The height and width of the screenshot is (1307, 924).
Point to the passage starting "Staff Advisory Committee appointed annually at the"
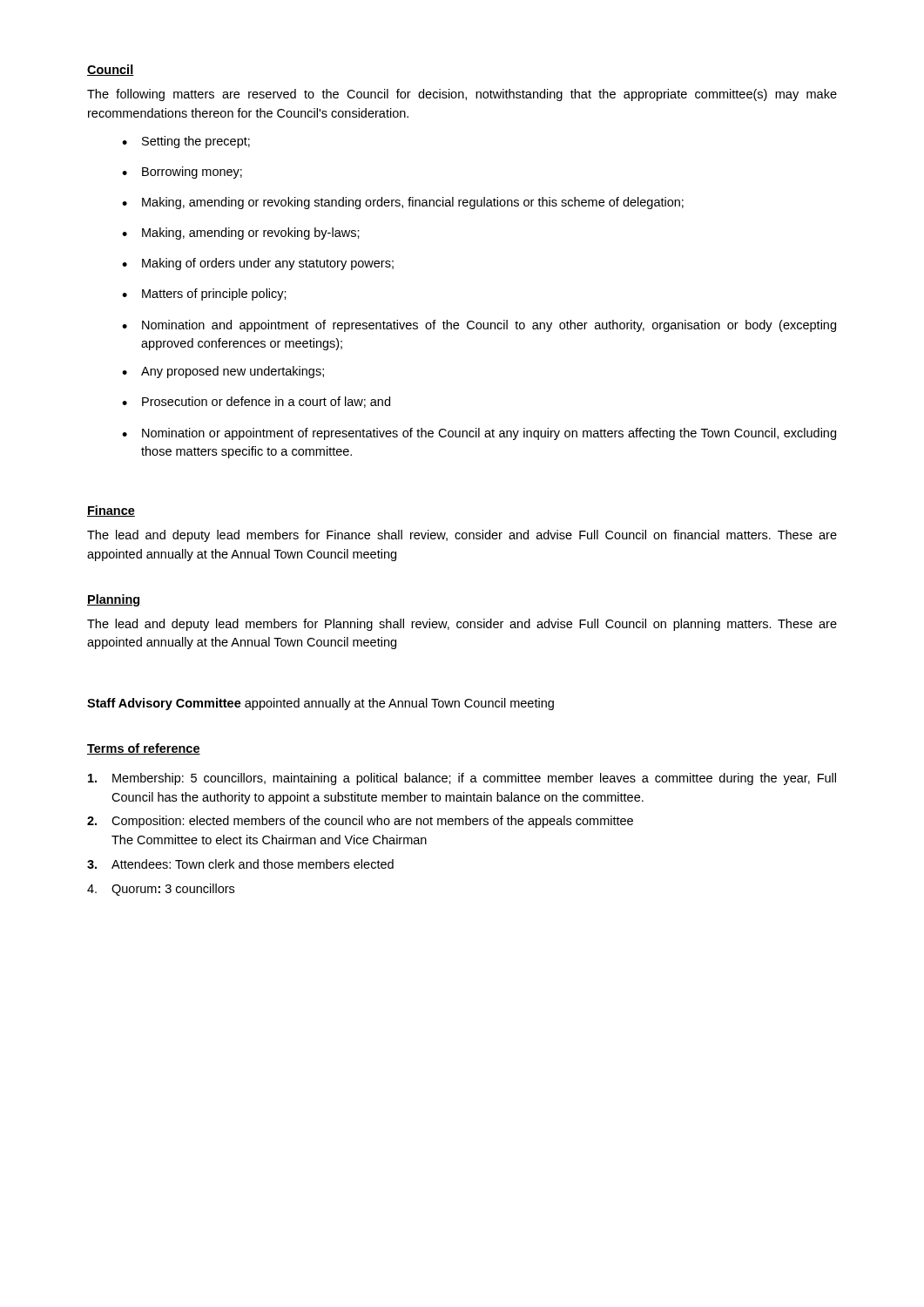[321, 703]
